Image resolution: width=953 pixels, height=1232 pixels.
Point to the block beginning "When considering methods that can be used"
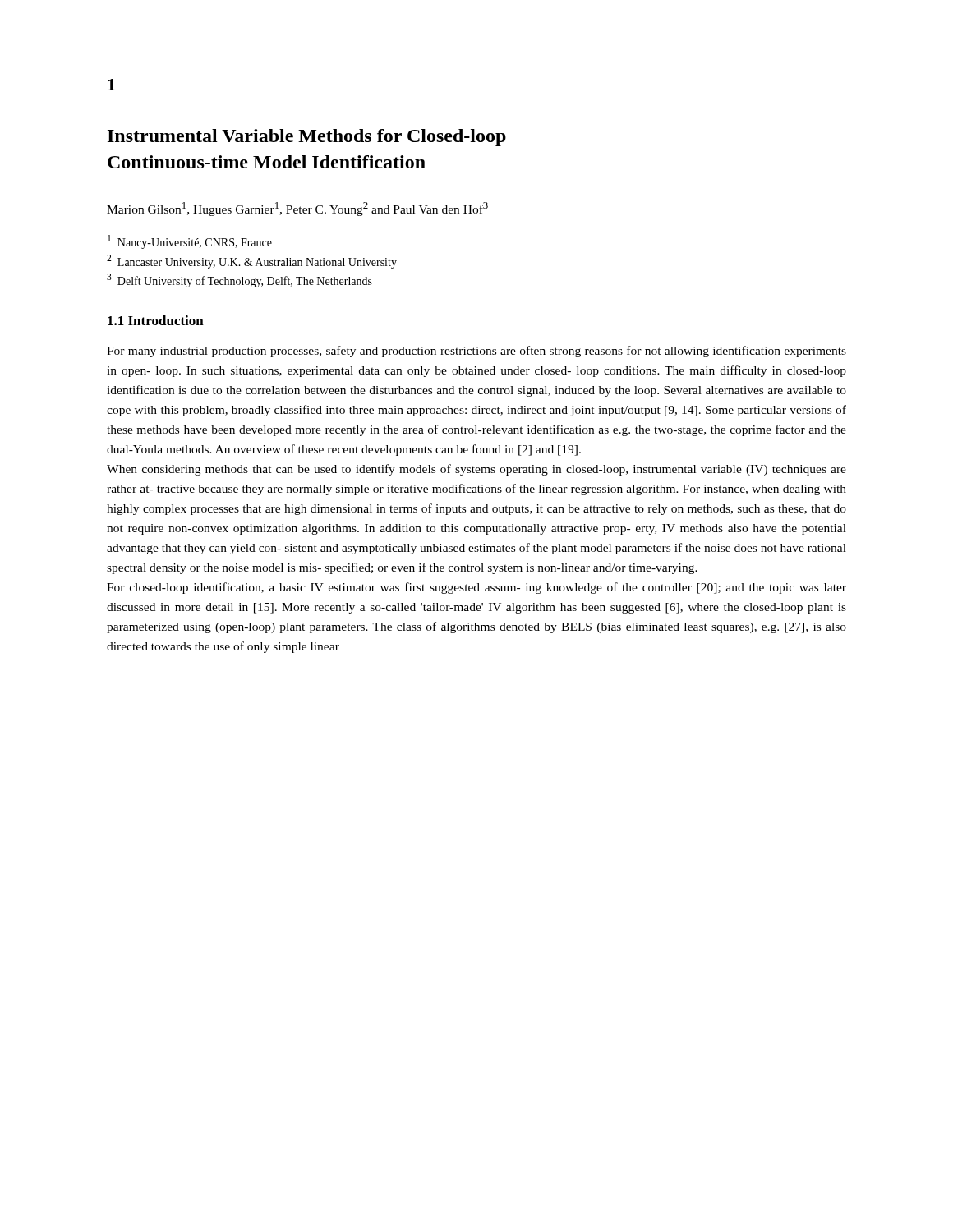pos(476,518)
